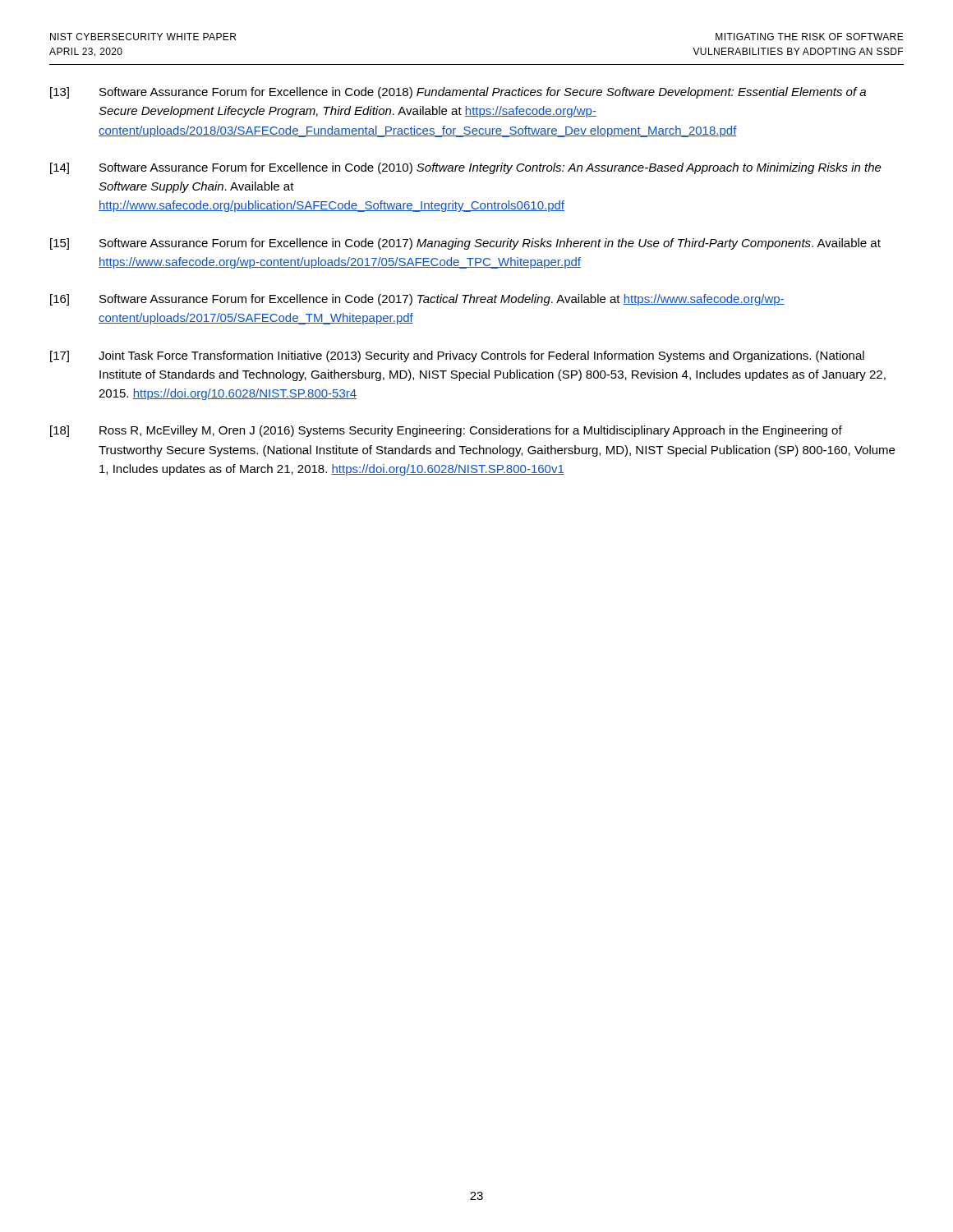
Task: Click the passage that begins "[14] Software Assurance"
Action: click(466, 168)
